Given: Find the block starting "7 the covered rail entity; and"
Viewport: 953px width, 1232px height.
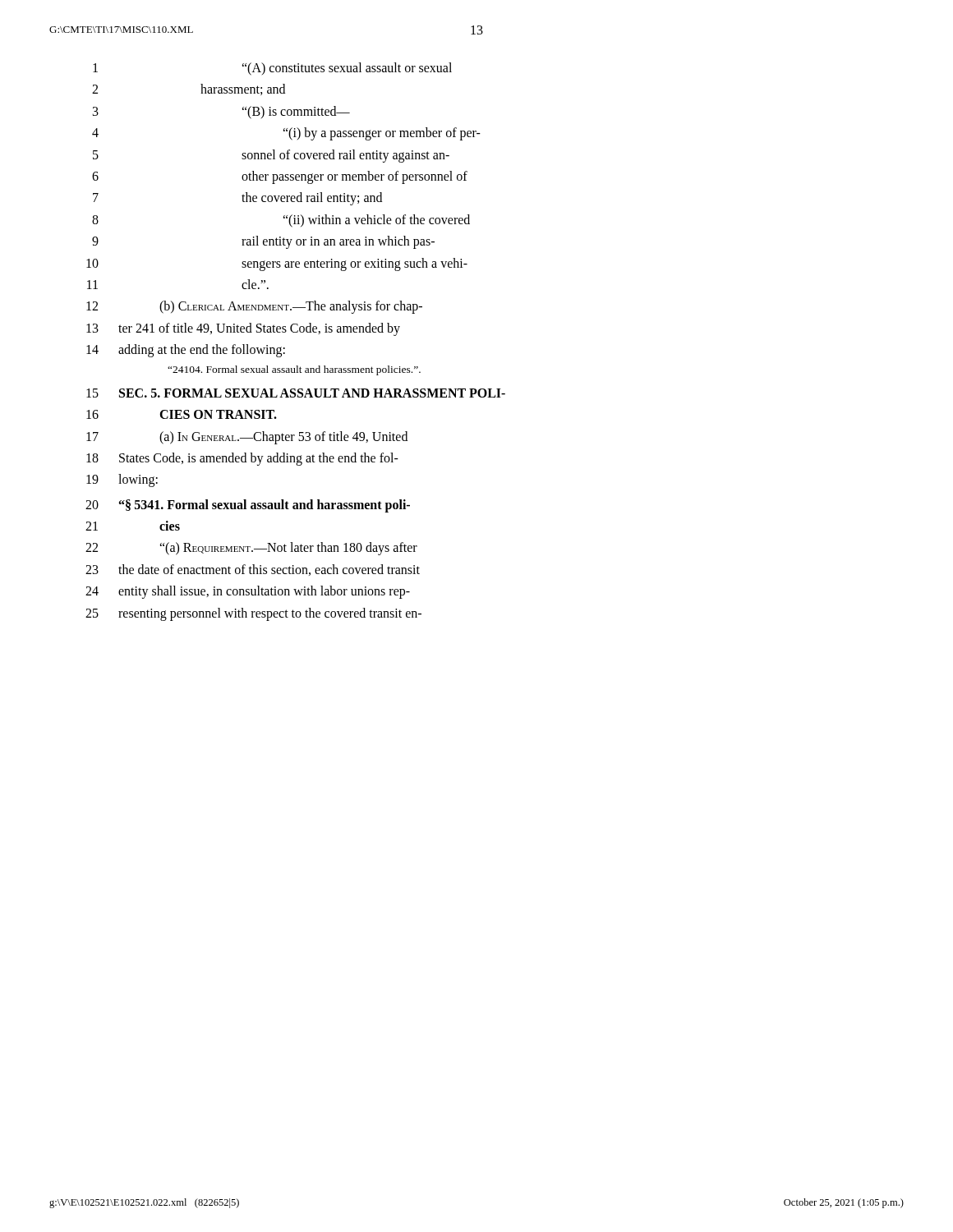Looking at the screenshot, I should [x=96, y=198].
